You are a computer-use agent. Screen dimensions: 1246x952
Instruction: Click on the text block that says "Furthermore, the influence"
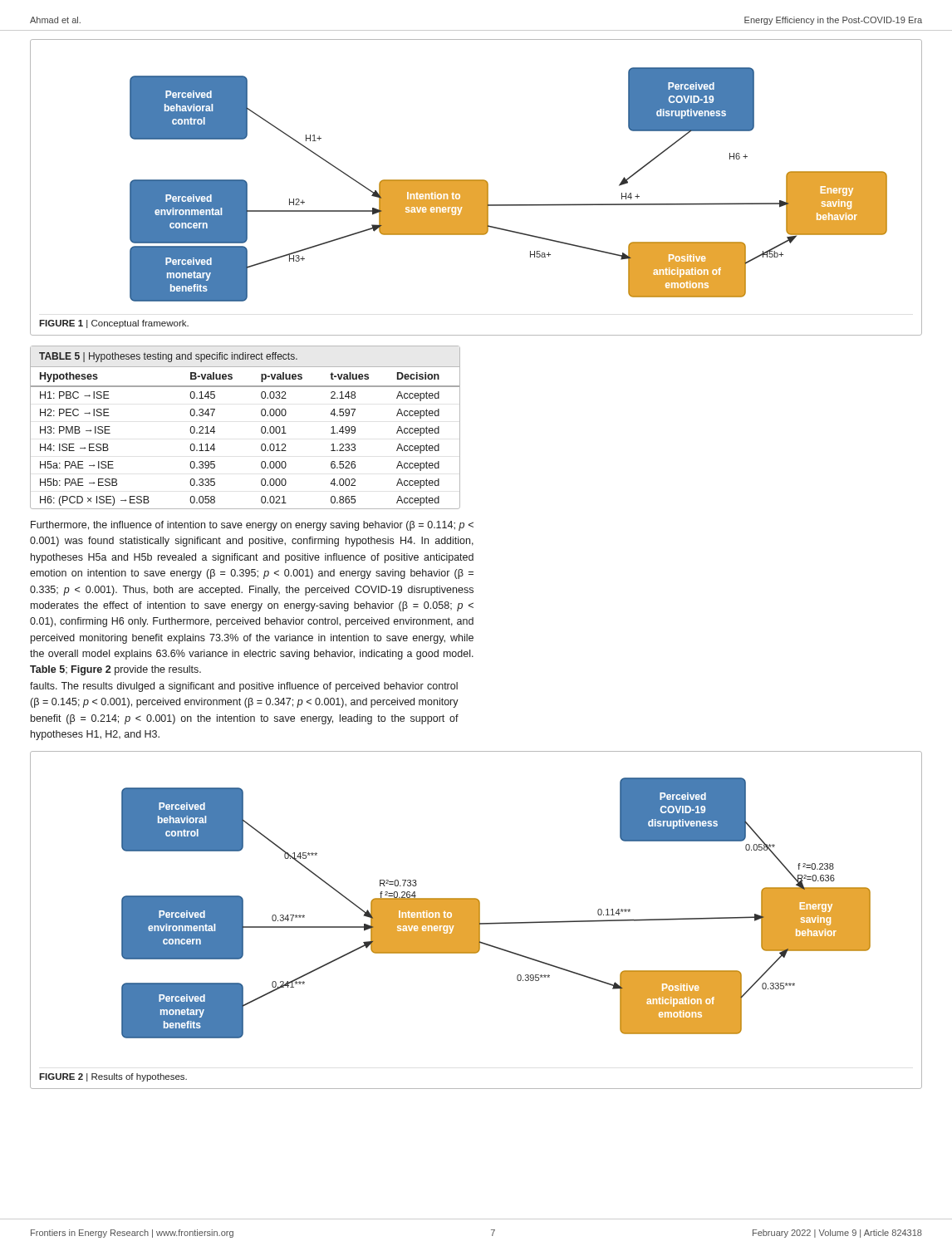pos(252,597)
